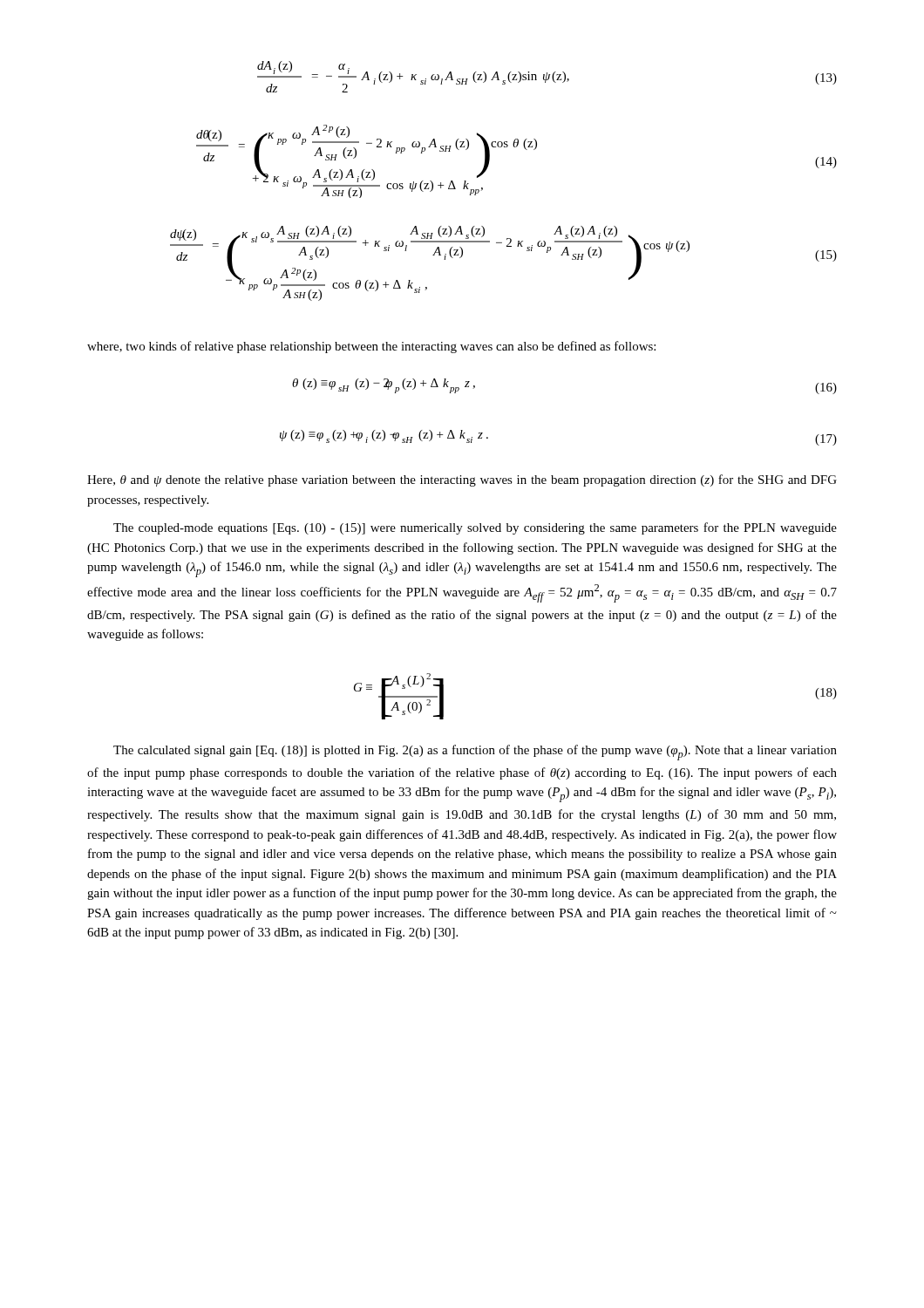
Task: Point to the block starting "G ≡ ["
Action: [x=462, y=692]
